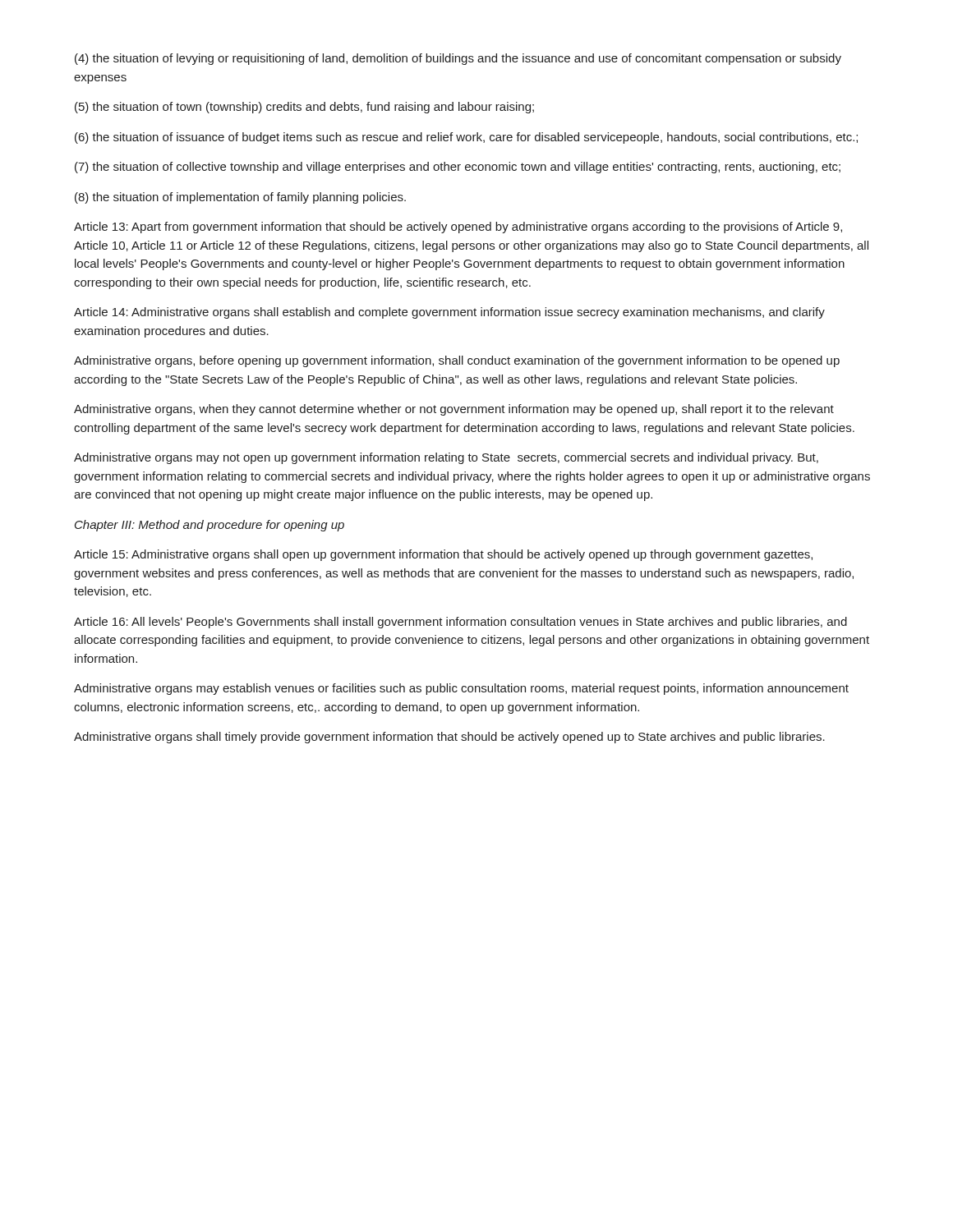953x1232 pixels.
Task: Locate the text block that says "Administrative organs, when they cannot determine"
Action: pyautogui.click(x=465, y=418)
